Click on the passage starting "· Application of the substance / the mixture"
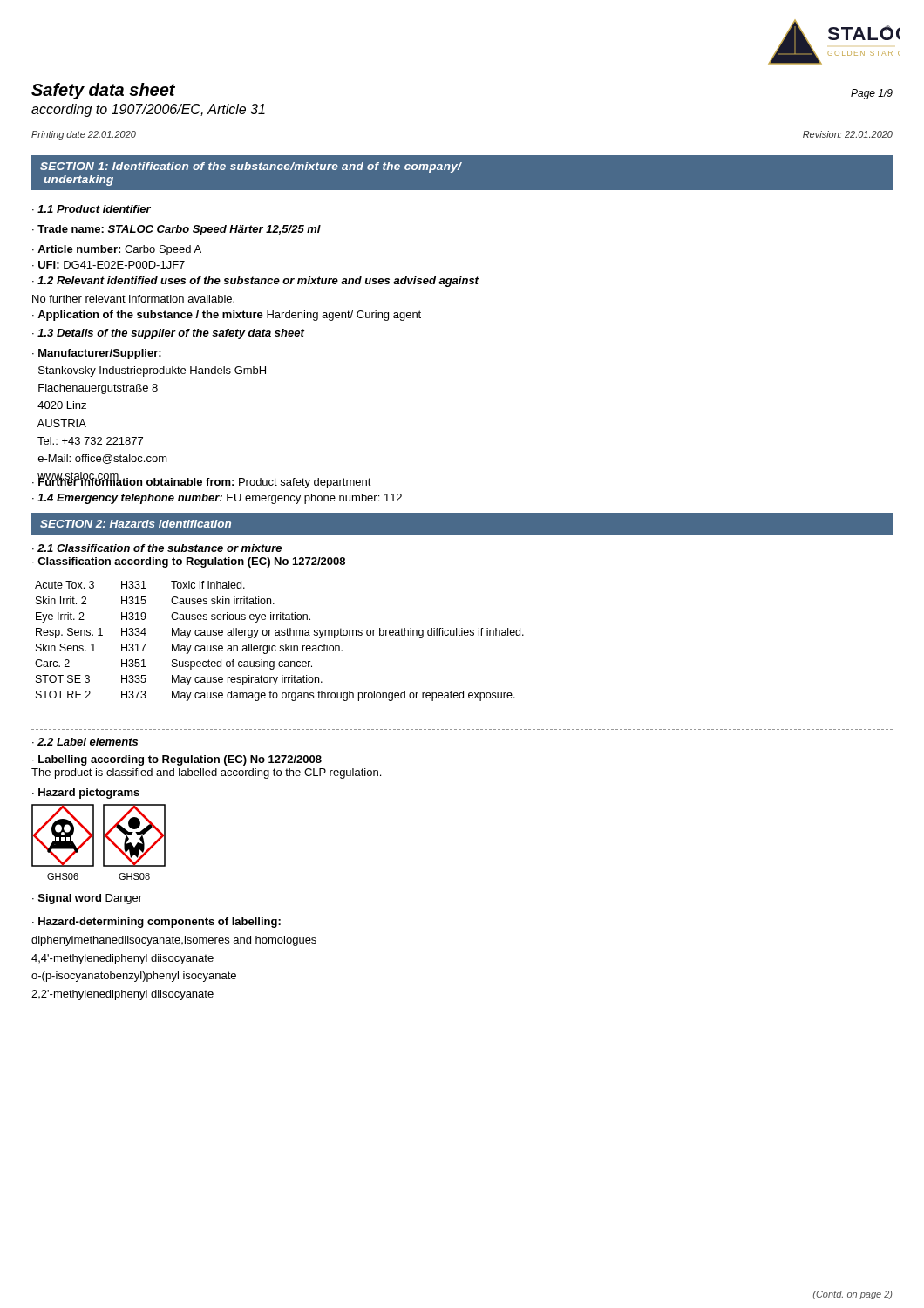Viewport: 924px width, 1308px height. click(x=226, y=314)
